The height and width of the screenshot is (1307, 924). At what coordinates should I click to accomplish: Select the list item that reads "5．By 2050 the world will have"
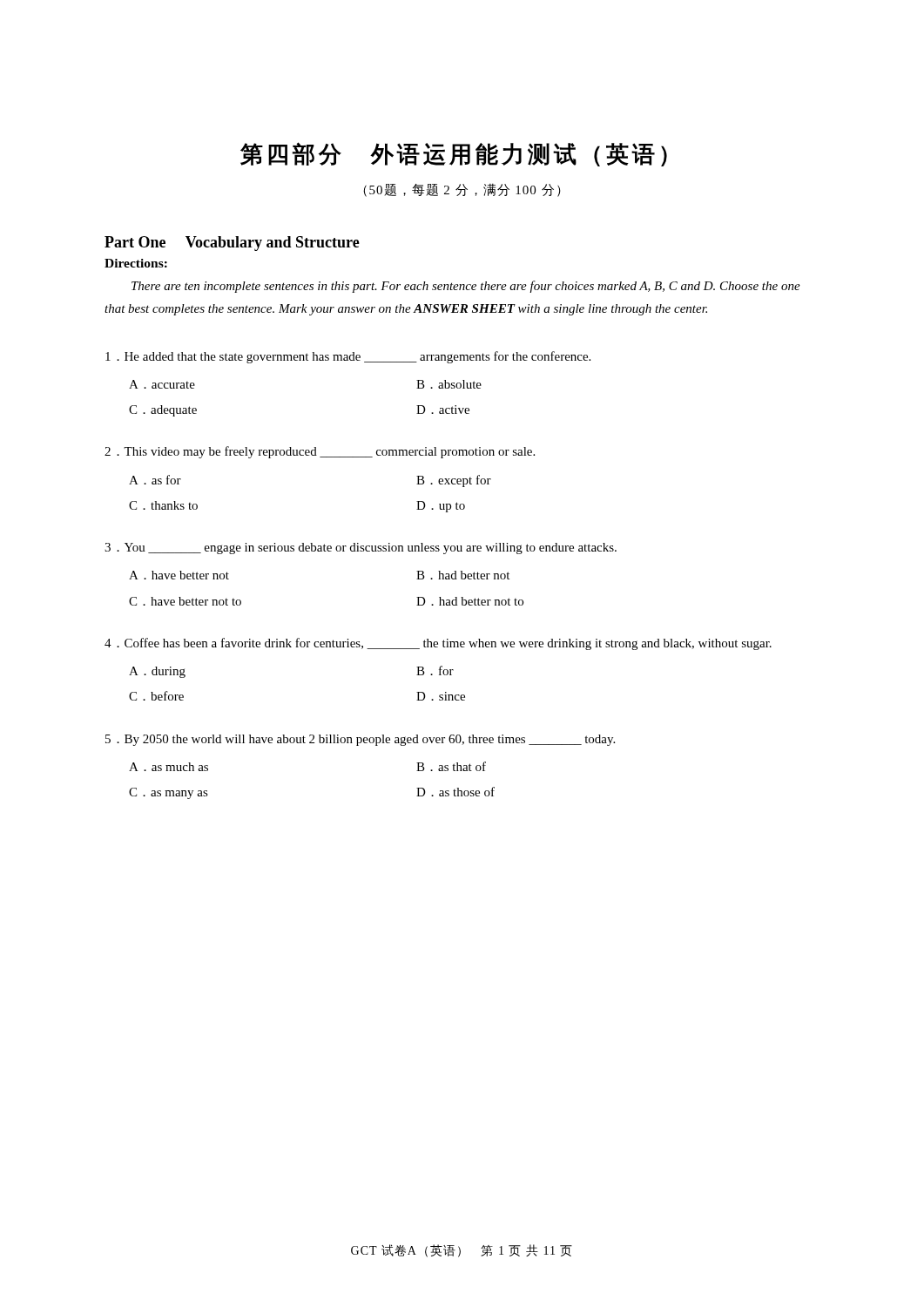(462, 765)
